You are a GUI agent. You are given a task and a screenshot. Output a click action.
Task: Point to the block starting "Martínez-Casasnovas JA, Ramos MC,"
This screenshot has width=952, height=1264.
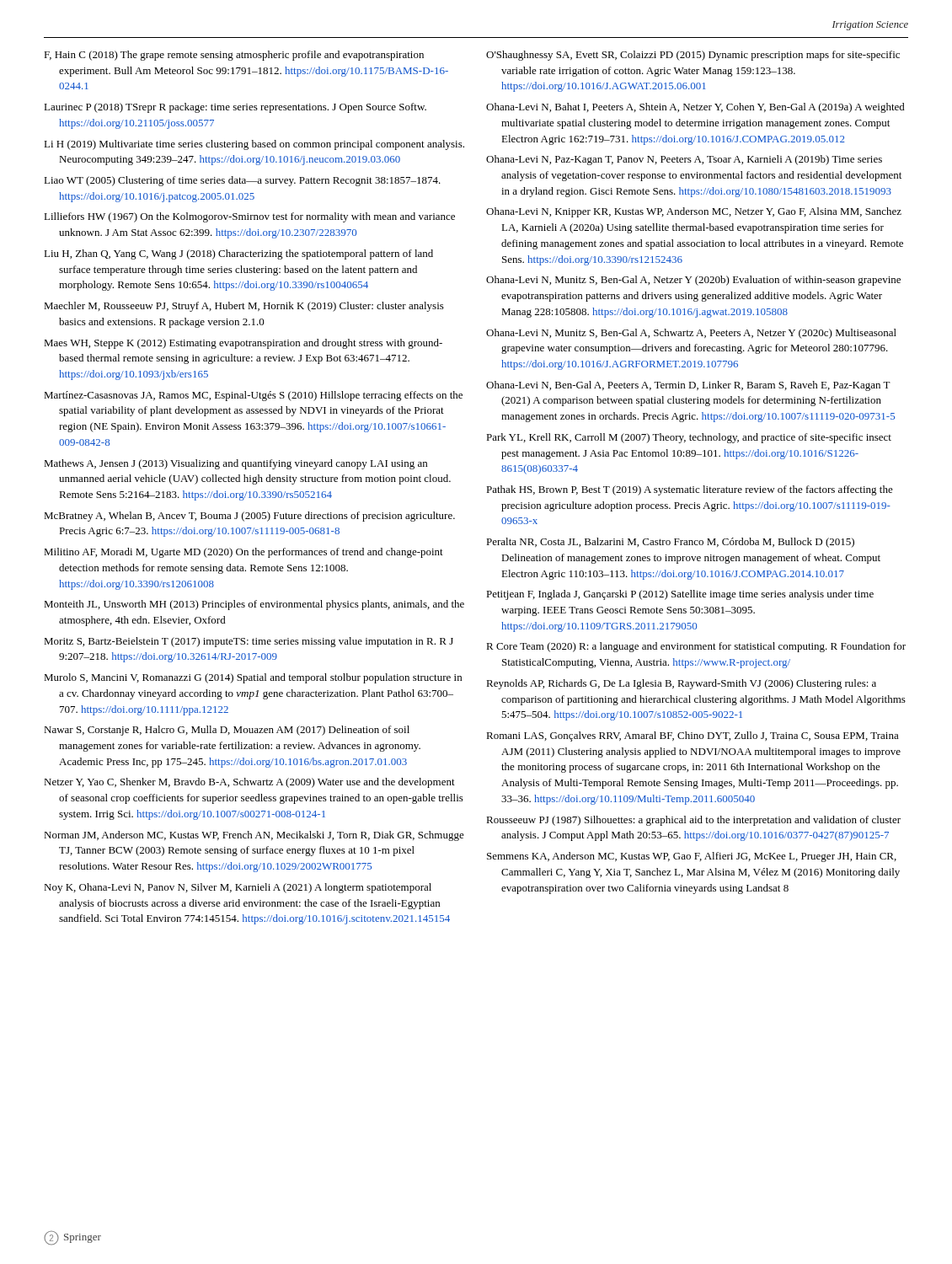tap(253, 418)
